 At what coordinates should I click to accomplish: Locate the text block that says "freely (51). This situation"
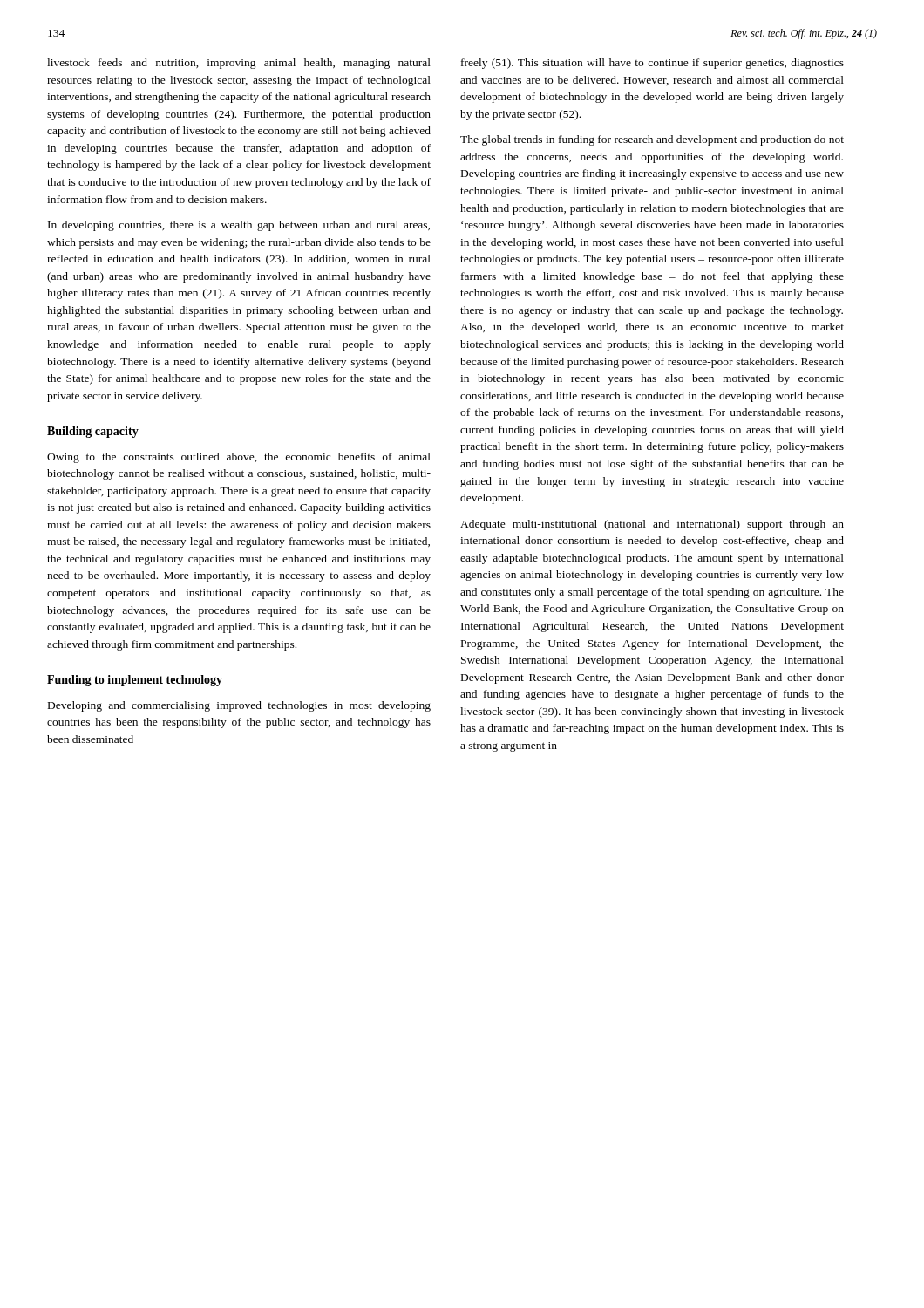coord(652,88)
